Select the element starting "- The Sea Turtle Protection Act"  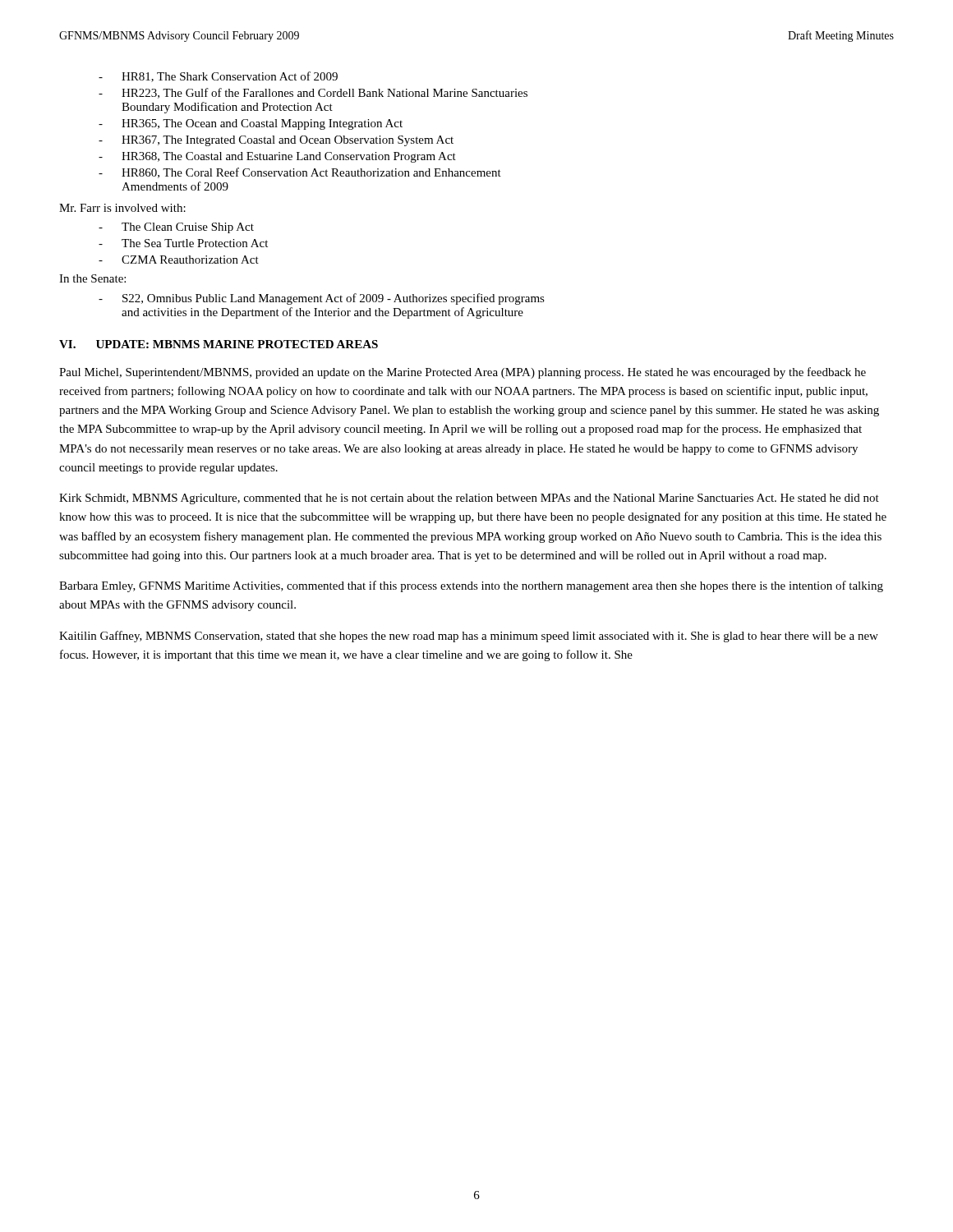[183, 243]
